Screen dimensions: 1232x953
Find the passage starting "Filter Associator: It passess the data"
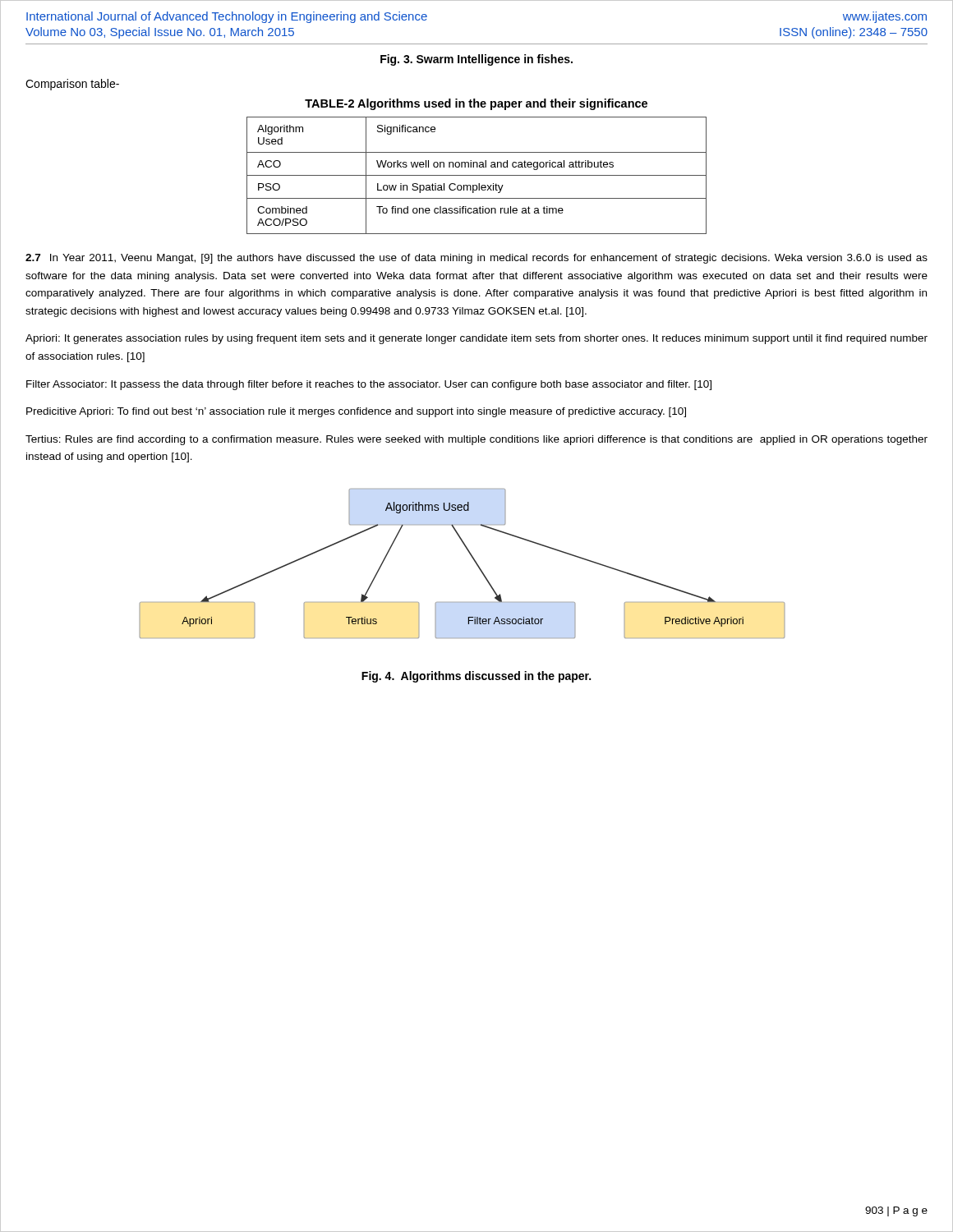coord(369,384)
